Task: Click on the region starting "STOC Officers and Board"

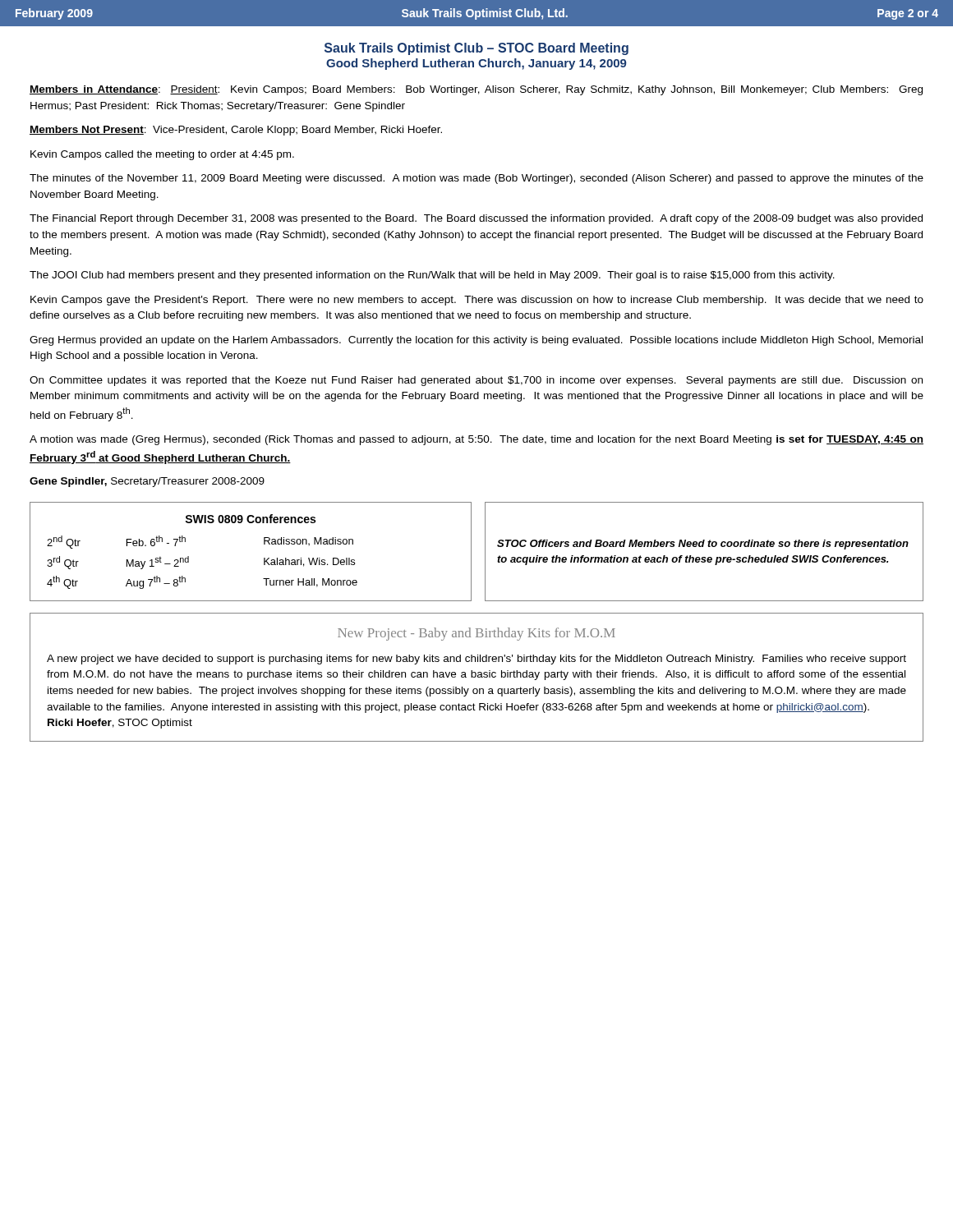Action: point(704,551)
